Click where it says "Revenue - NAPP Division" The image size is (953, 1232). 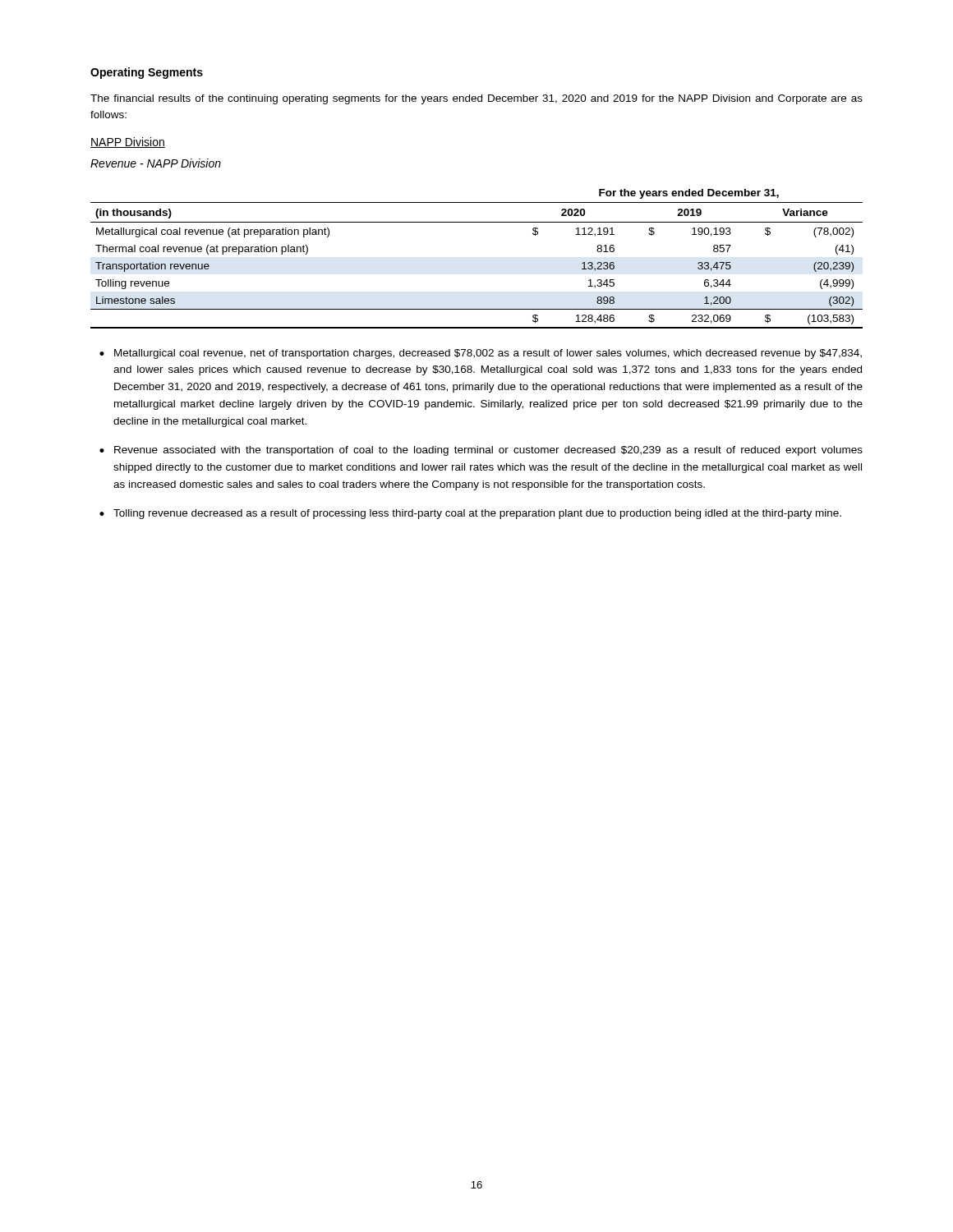tap(156, 163)
